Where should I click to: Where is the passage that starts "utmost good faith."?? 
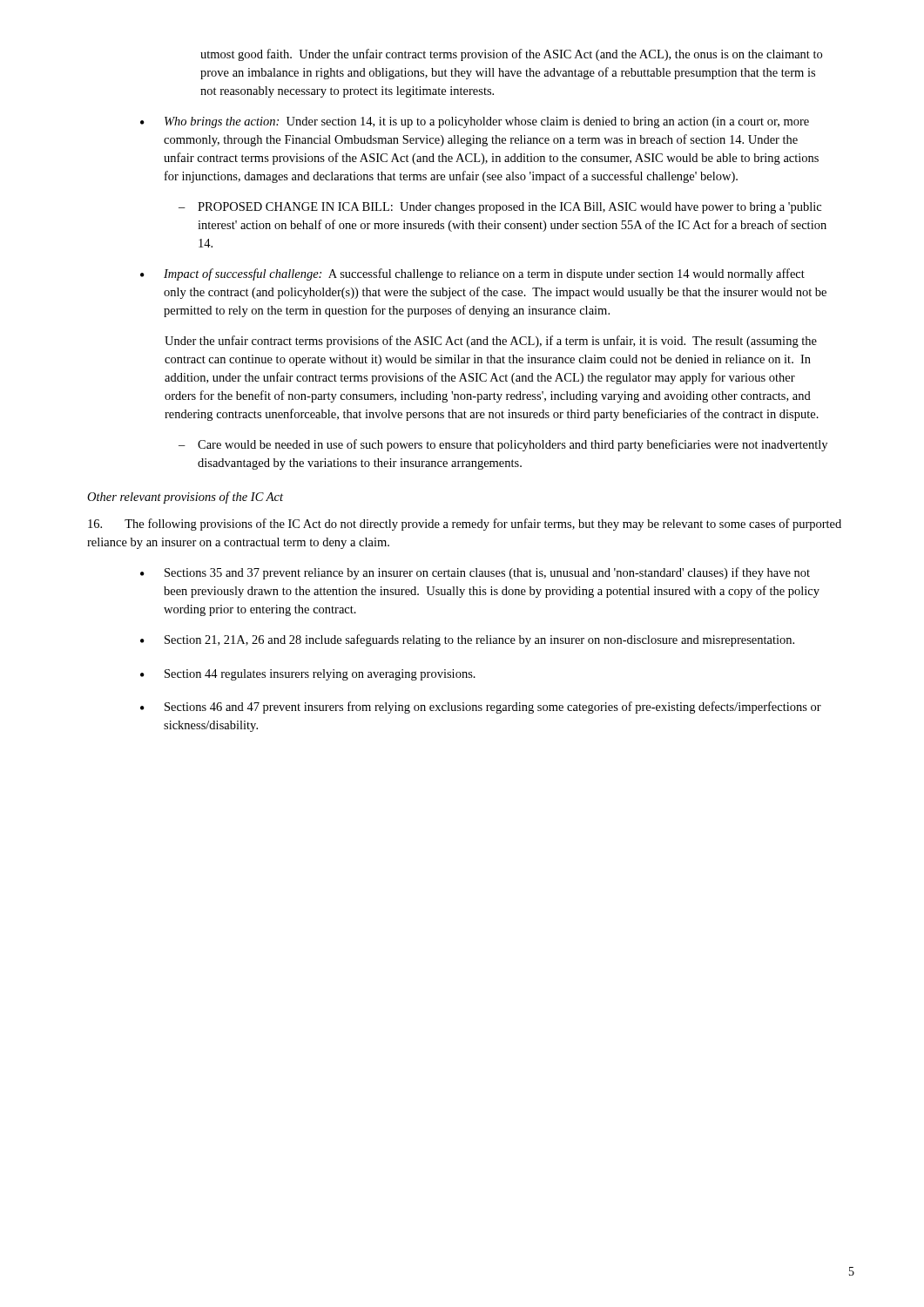[512, 72]
